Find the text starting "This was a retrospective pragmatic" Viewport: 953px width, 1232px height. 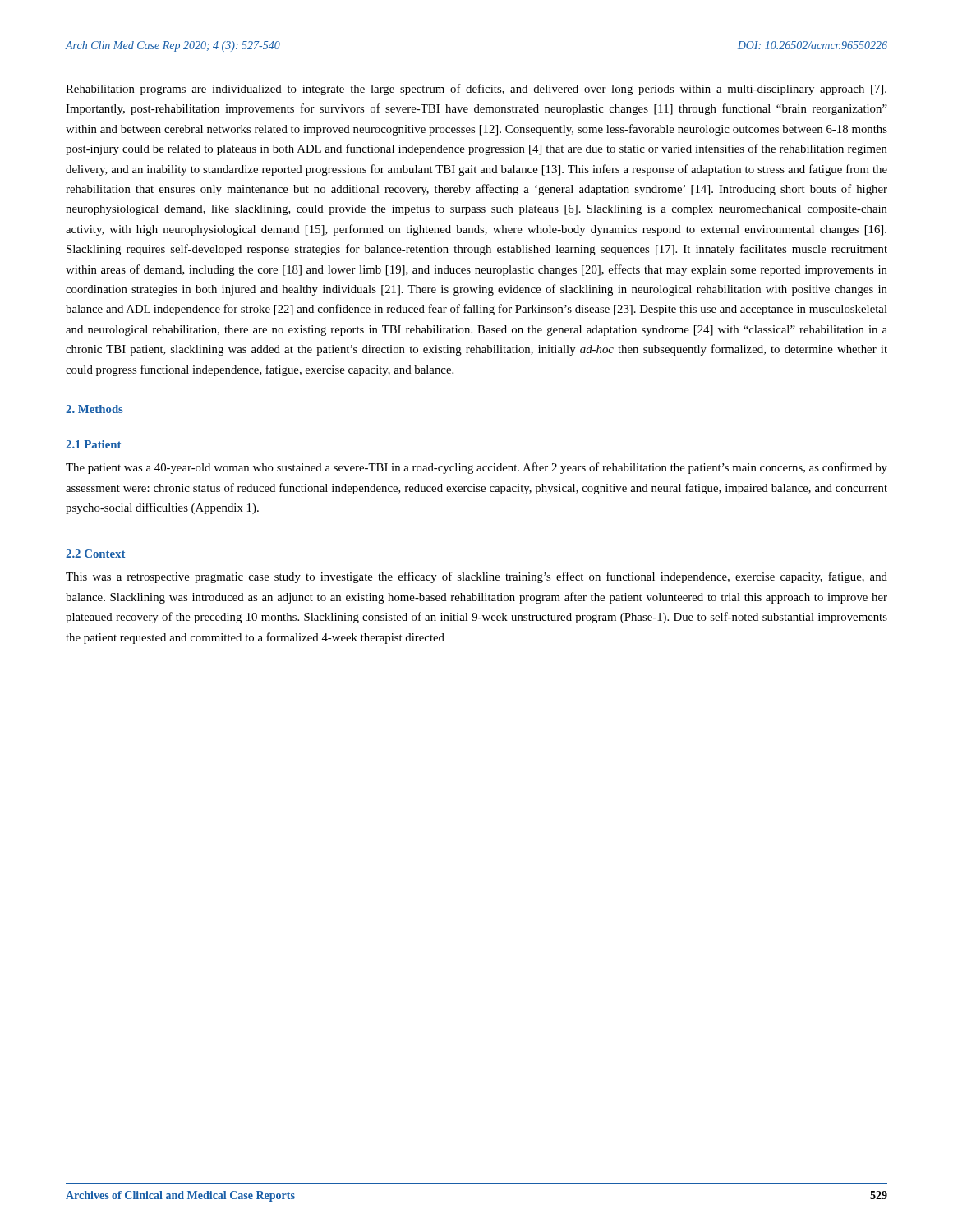(x=476, y=607)
